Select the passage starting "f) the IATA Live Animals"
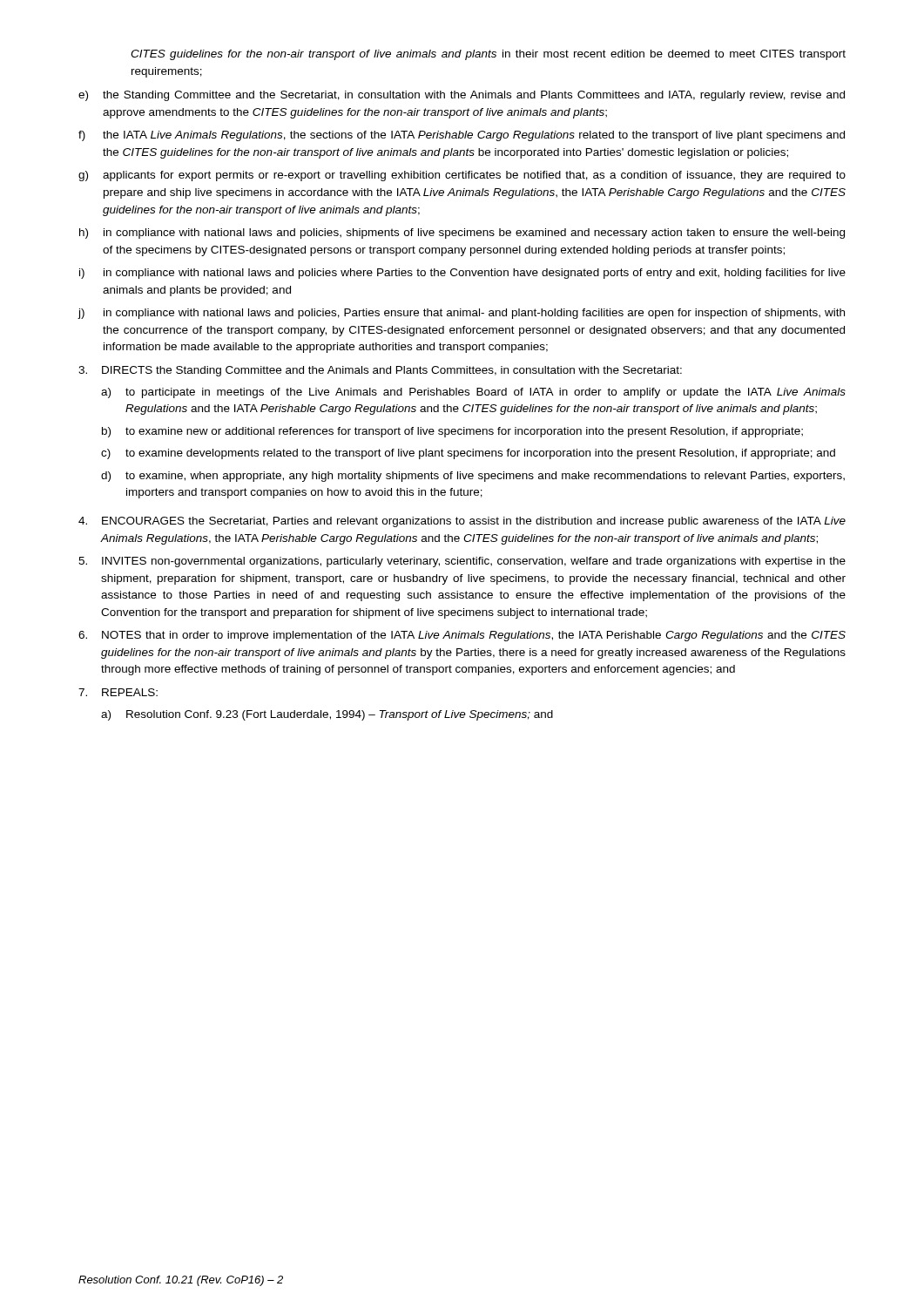This screenshot has height=1307, width=924. (x=462, y=144)
